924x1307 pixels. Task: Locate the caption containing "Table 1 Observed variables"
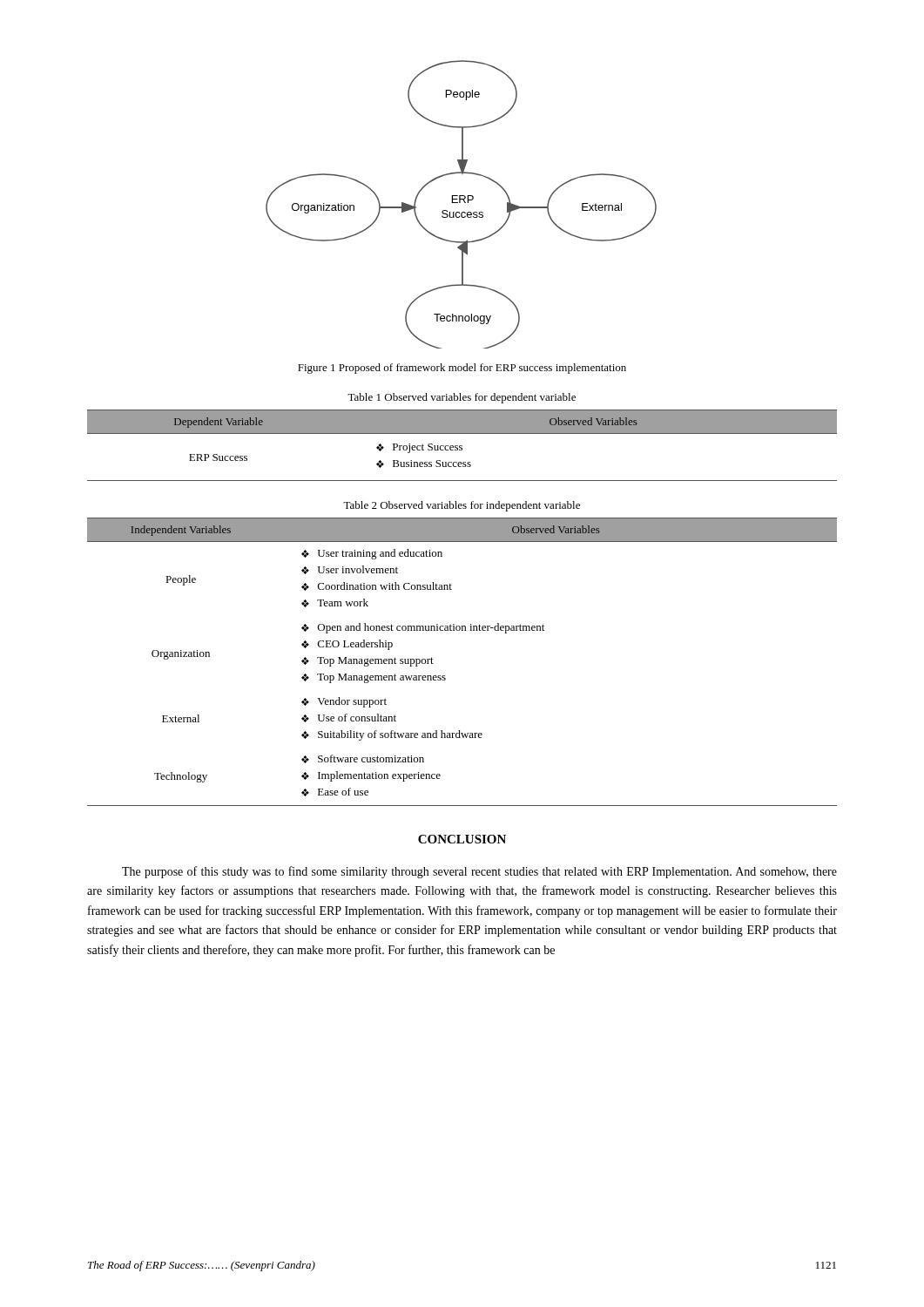[462, 397]
